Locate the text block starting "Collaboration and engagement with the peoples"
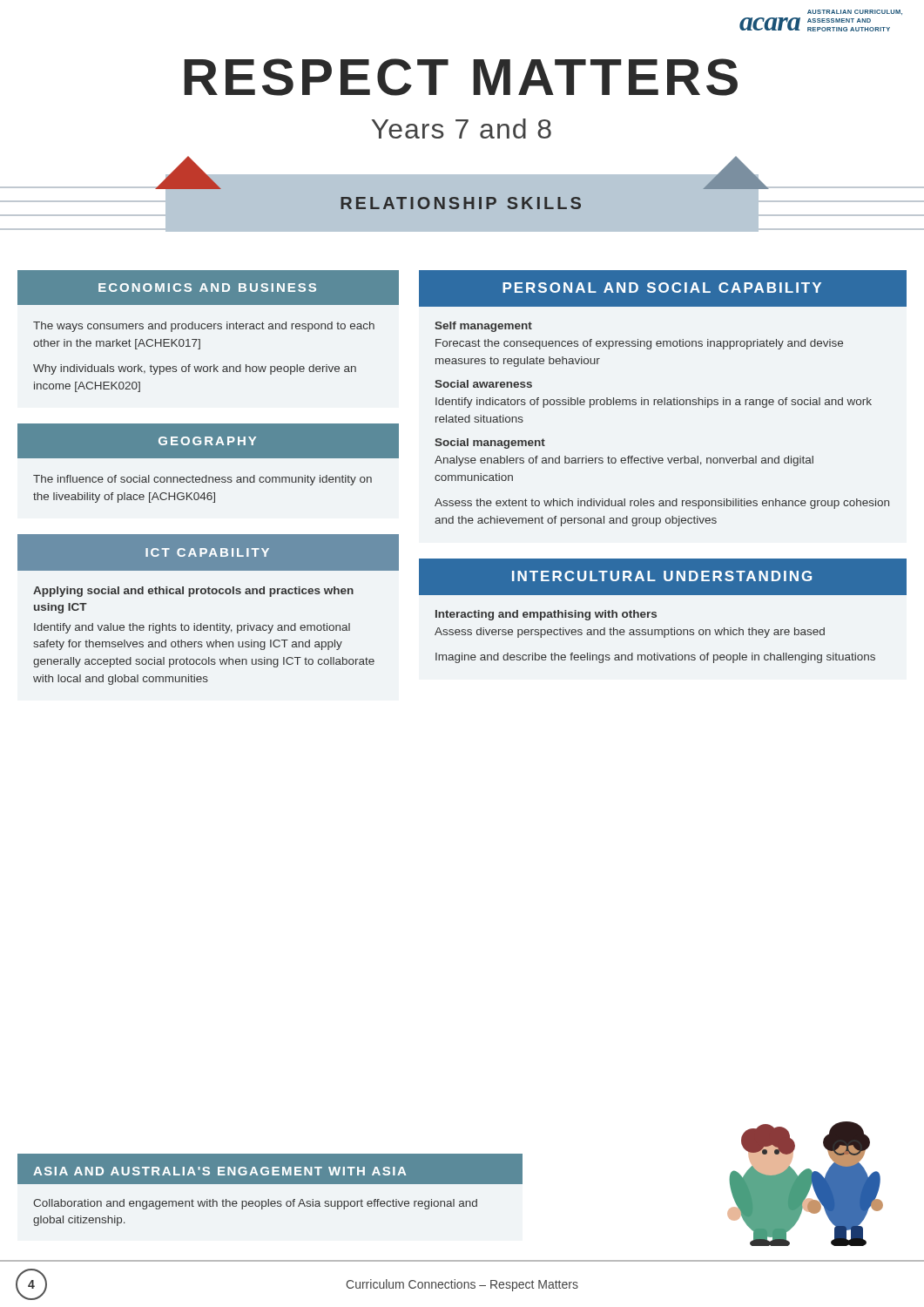The image size is (924, 1307). [270, 1212]
